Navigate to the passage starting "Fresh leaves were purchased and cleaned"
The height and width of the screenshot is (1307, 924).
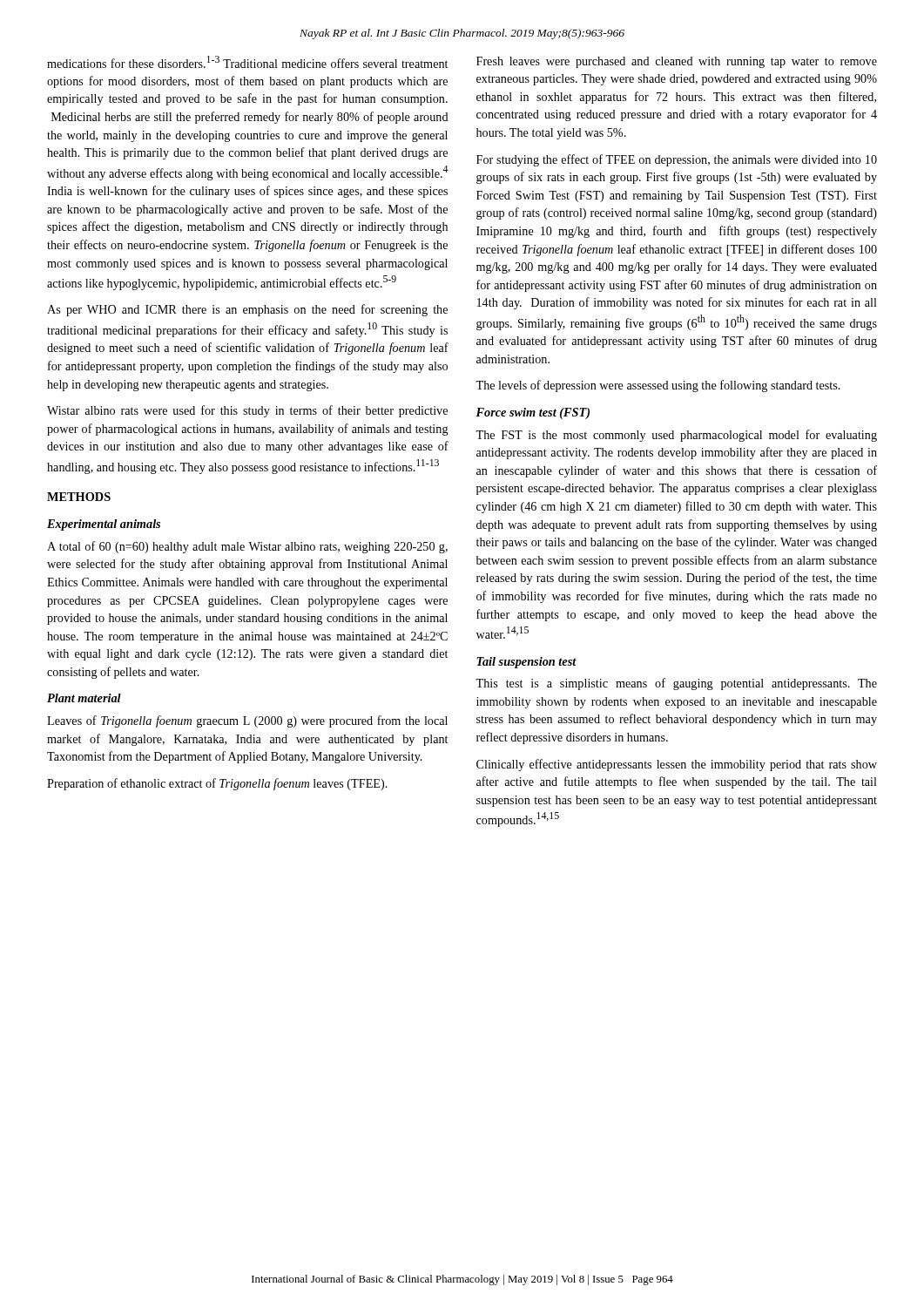point(676,97)
